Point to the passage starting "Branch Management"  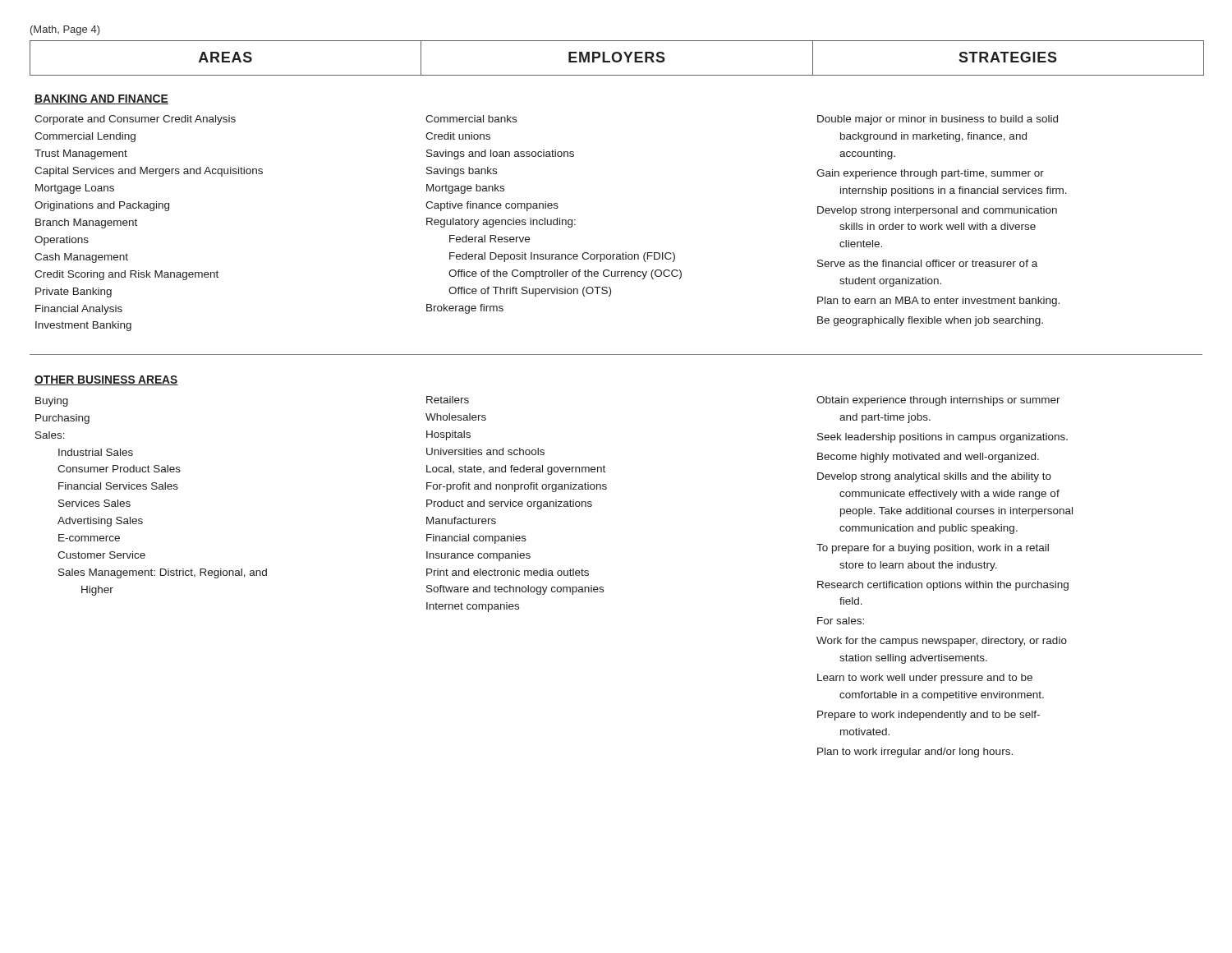[x=86, y=222]
